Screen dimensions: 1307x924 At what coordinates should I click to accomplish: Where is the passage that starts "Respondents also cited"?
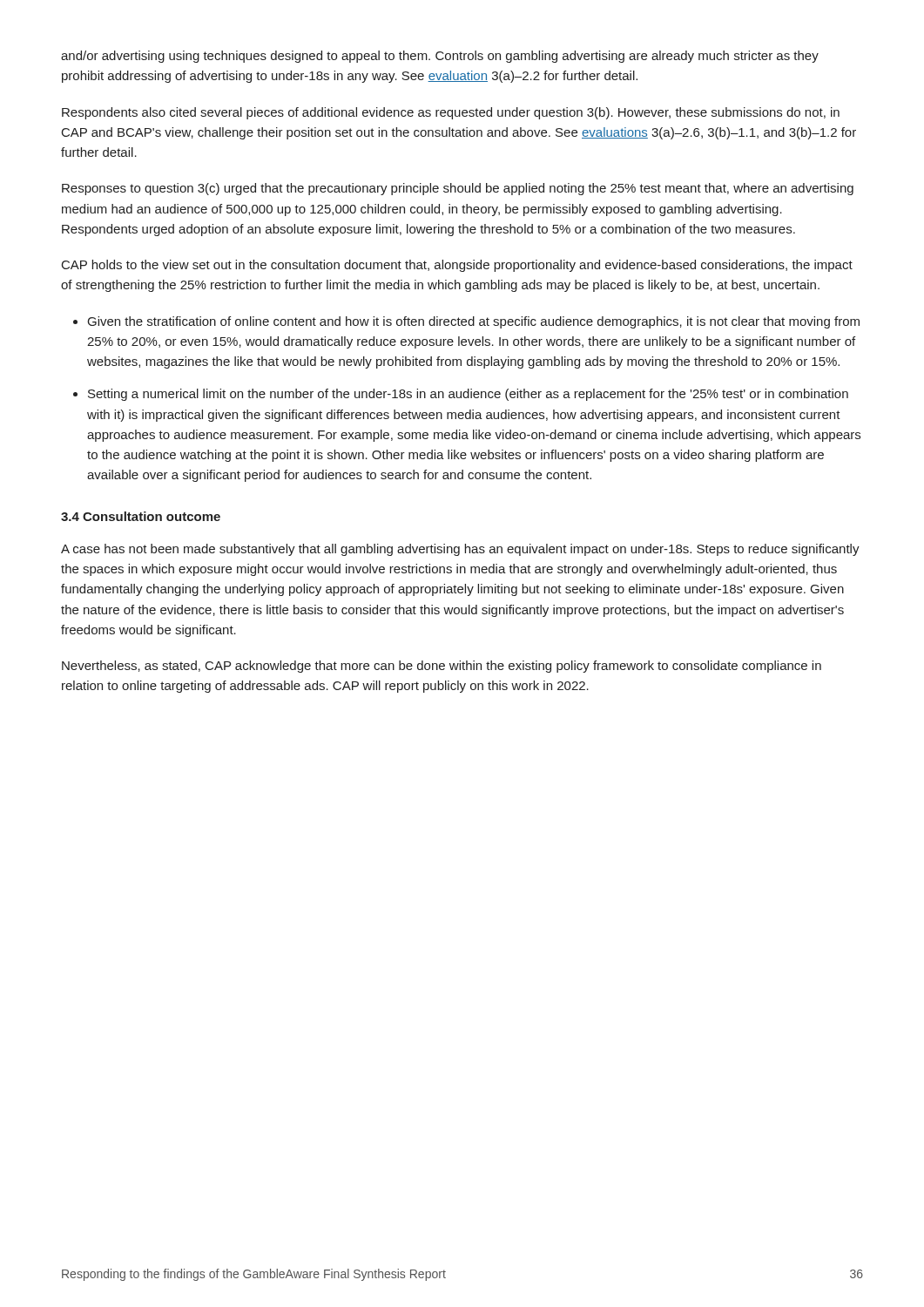tap(462, 132)
